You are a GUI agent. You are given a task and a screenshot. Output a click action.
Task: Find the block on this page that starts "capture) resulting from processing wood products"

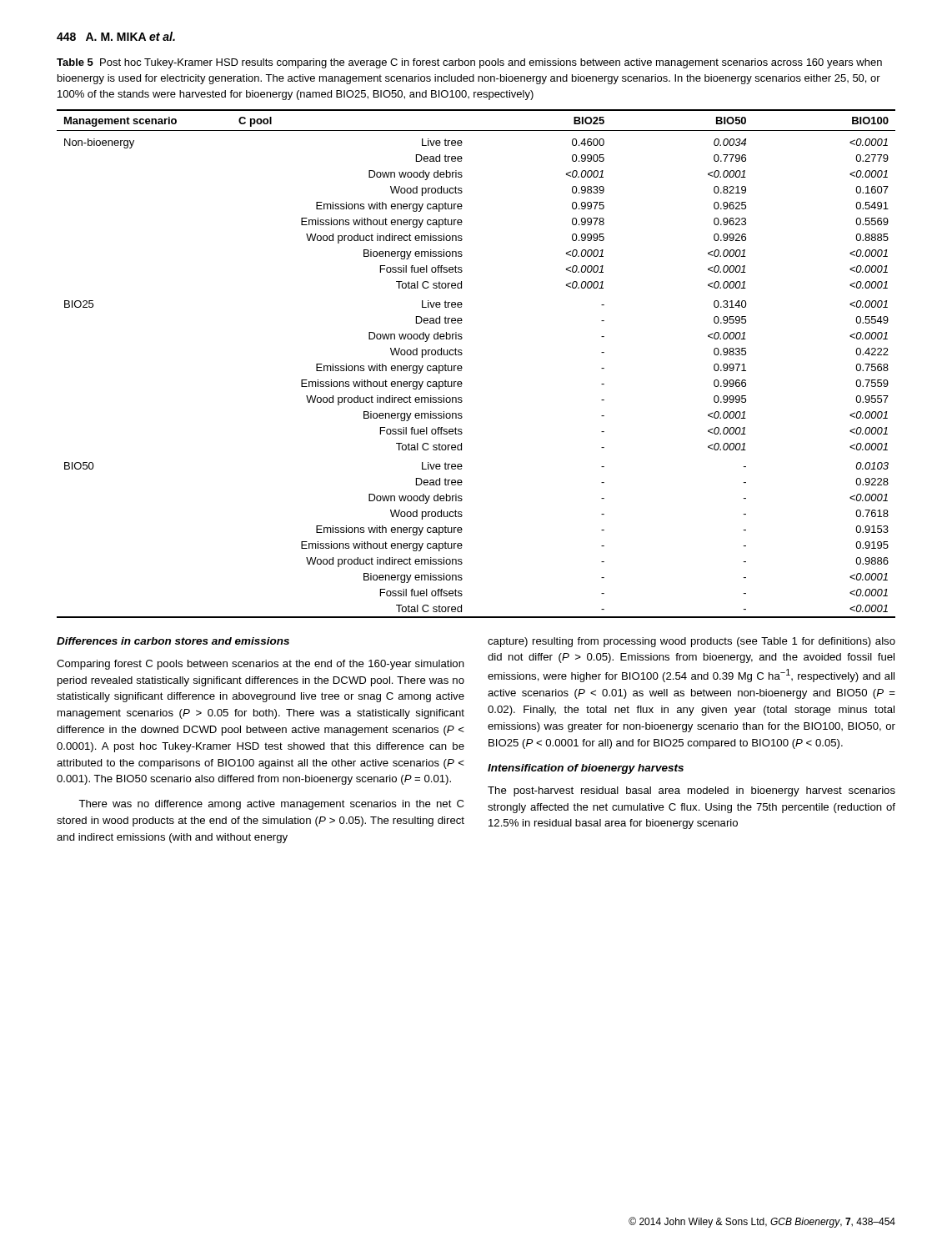(692, 692)
